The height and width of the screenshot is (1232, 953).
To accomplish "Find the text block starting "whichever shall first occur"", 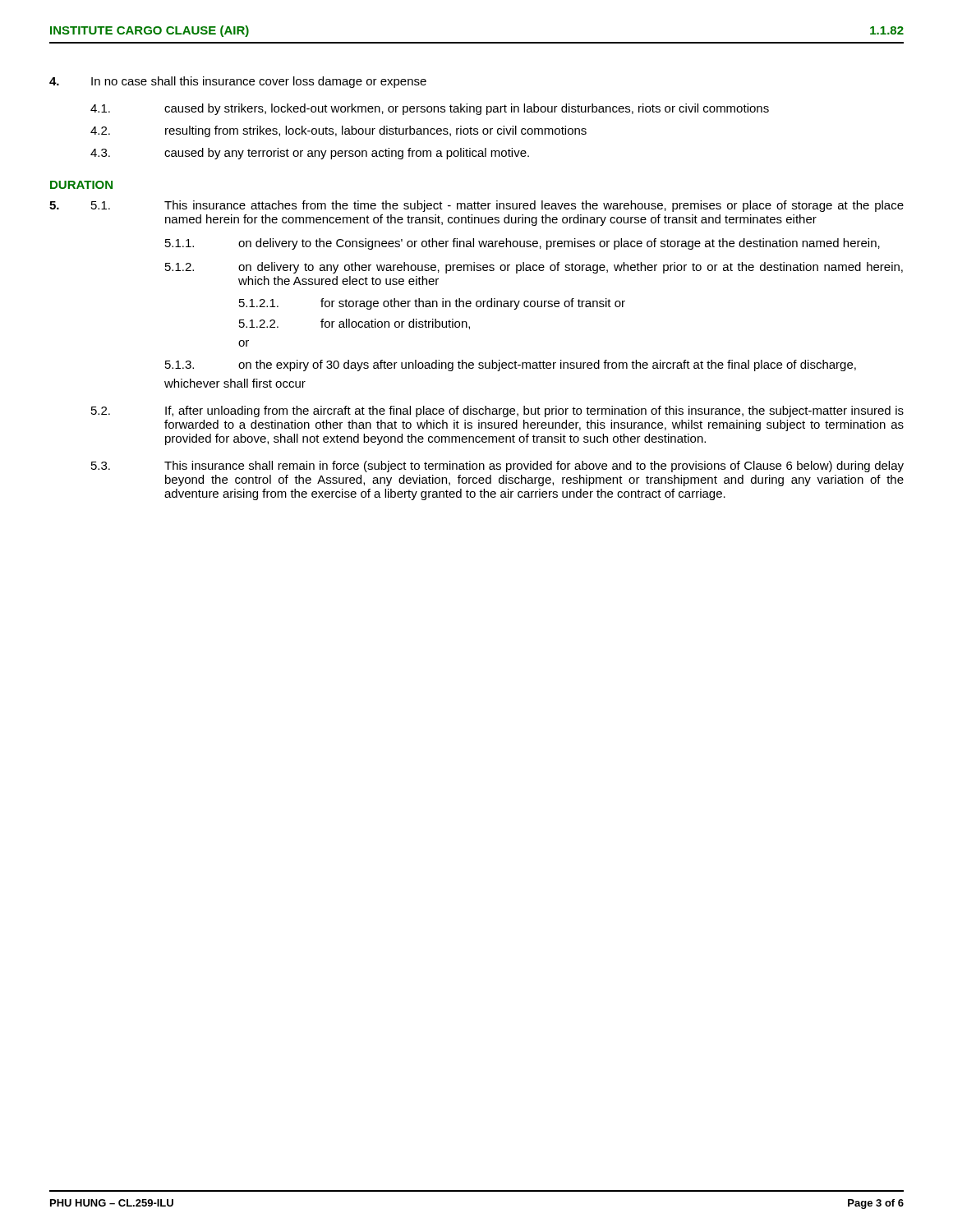I will (235, 383).
